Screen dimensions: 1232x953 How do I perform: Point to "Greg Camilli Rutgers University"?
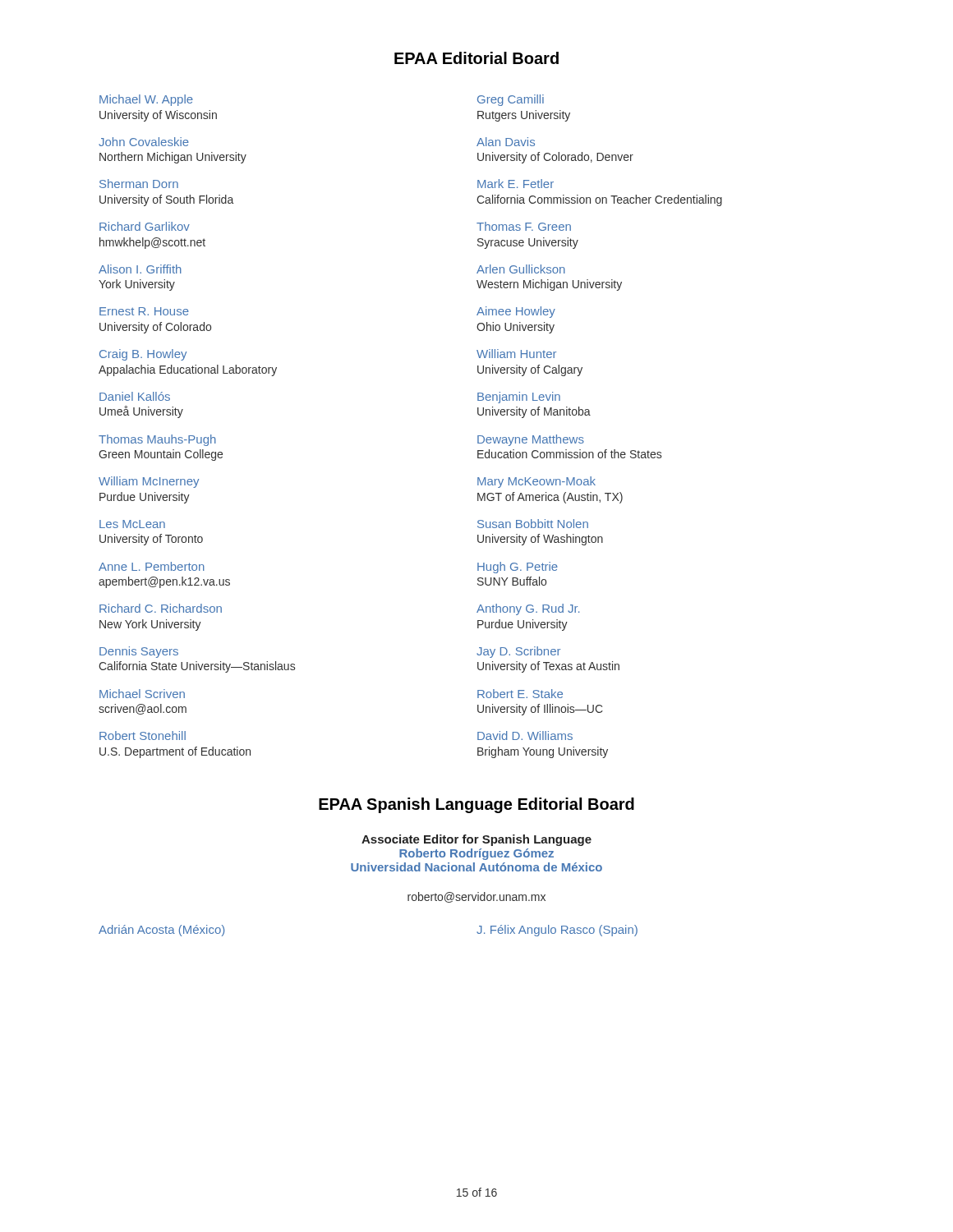tap(511, 100)
